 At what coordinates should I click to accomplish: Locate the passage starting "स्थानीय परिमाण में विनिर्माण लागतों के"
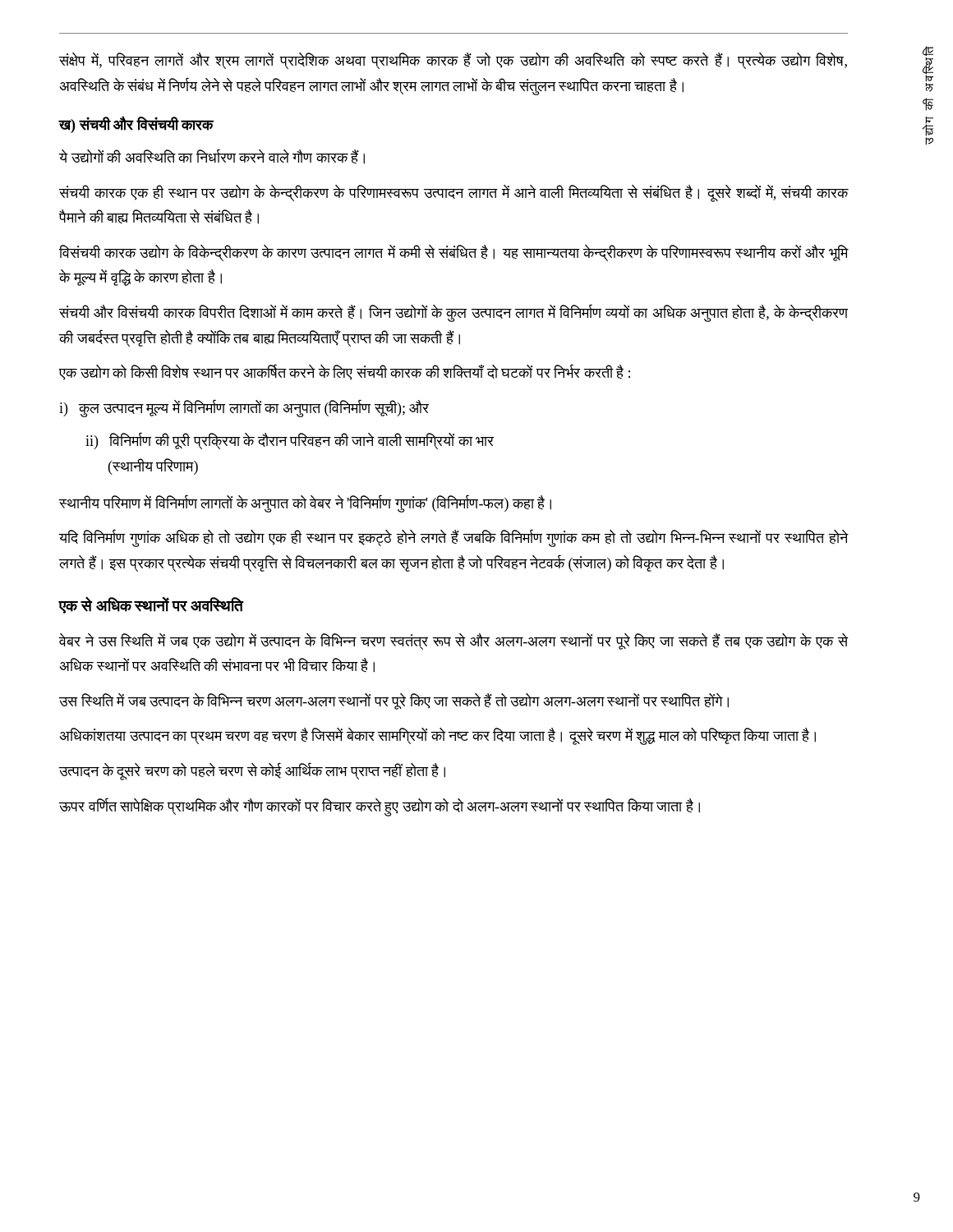(x=454, y=503)
